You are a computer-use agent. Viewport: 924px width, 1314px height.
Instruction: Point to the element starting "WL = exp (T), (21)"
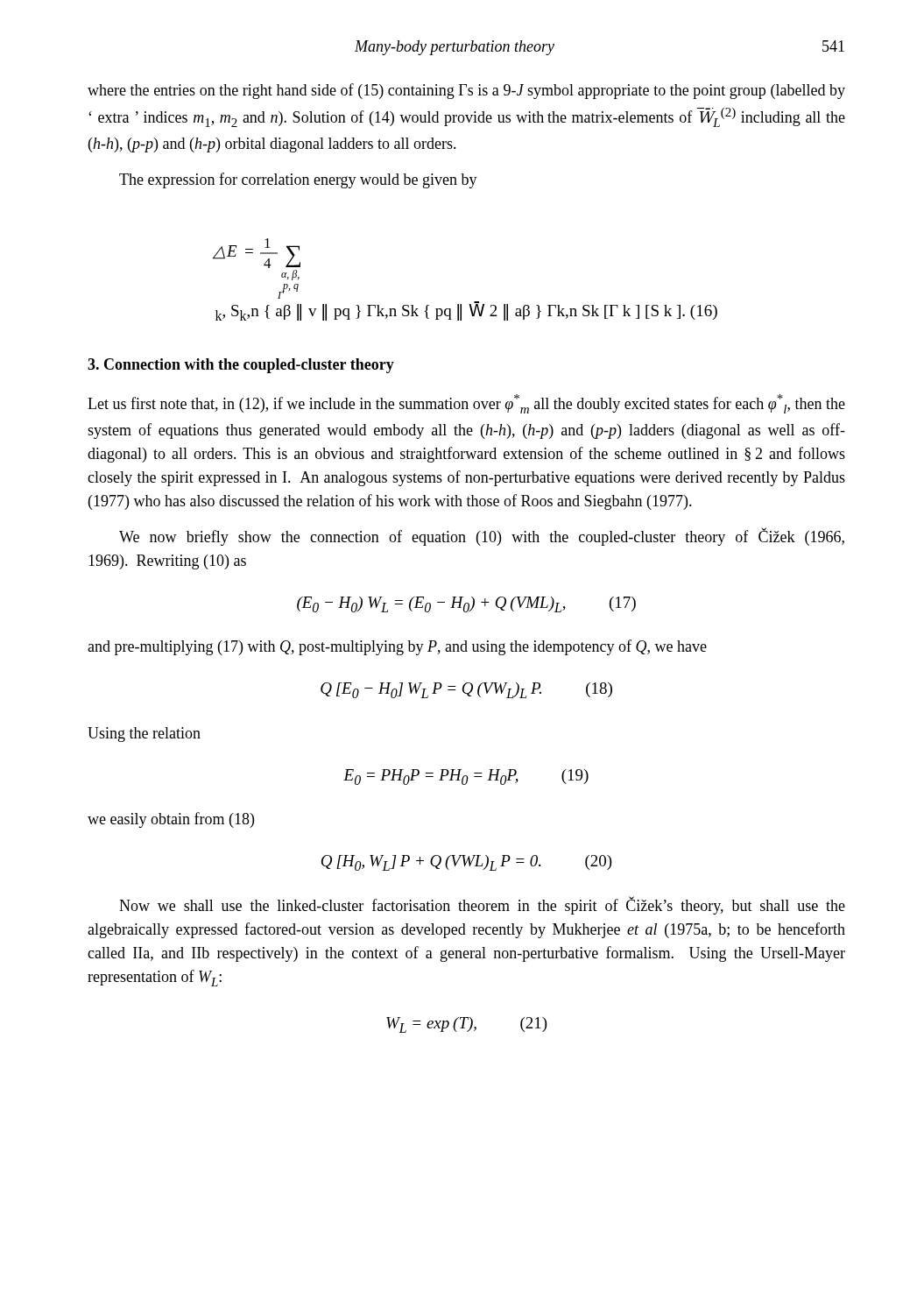click(x=466, y=1025)
